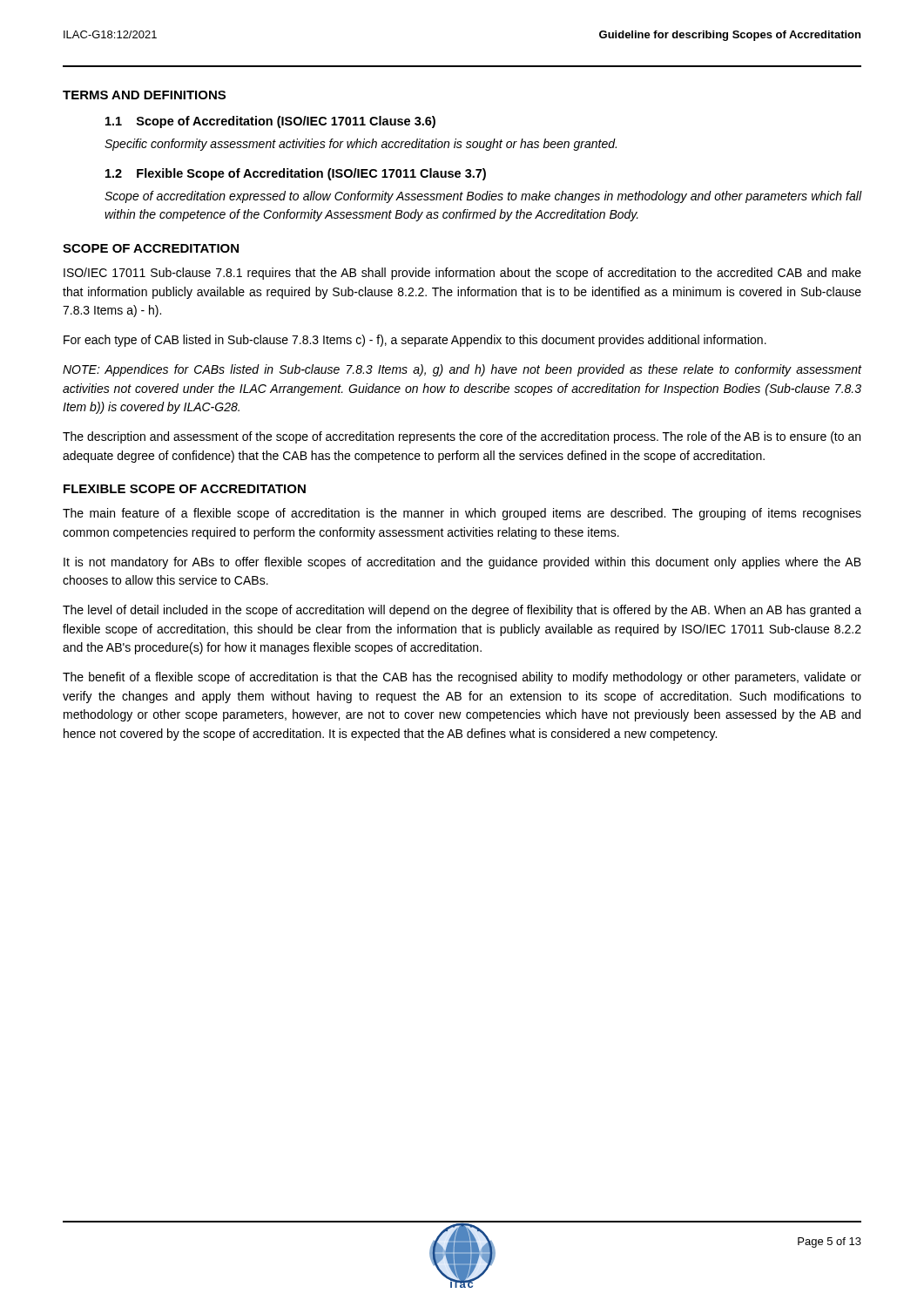Select the section header containing "1.1 Scope of Accreditation (ISO/IEC 17011"
The width and height of the screenshot is (924, 1307).
(x=270, y=121)
